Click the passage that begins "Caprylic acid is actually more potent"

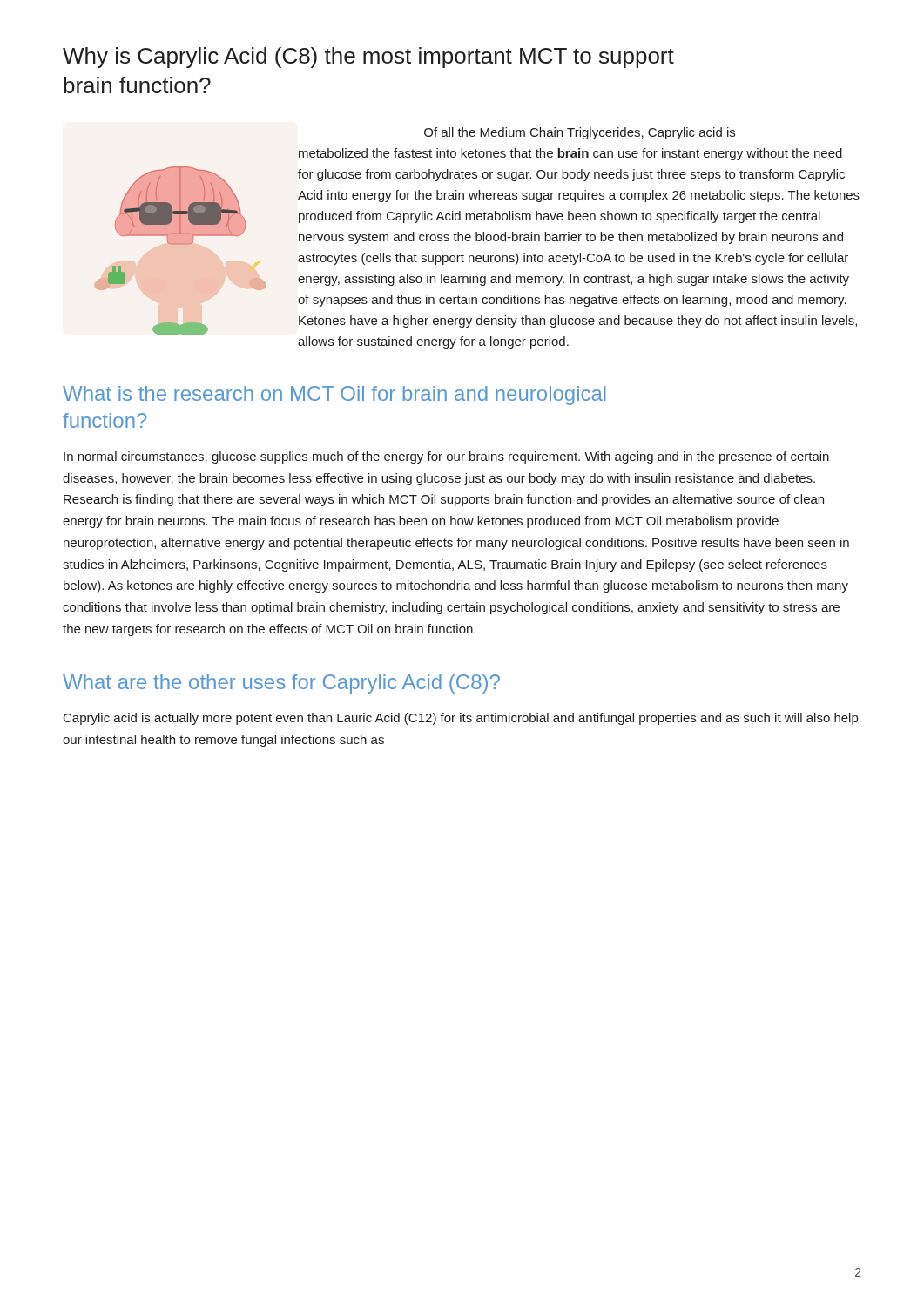461,728
